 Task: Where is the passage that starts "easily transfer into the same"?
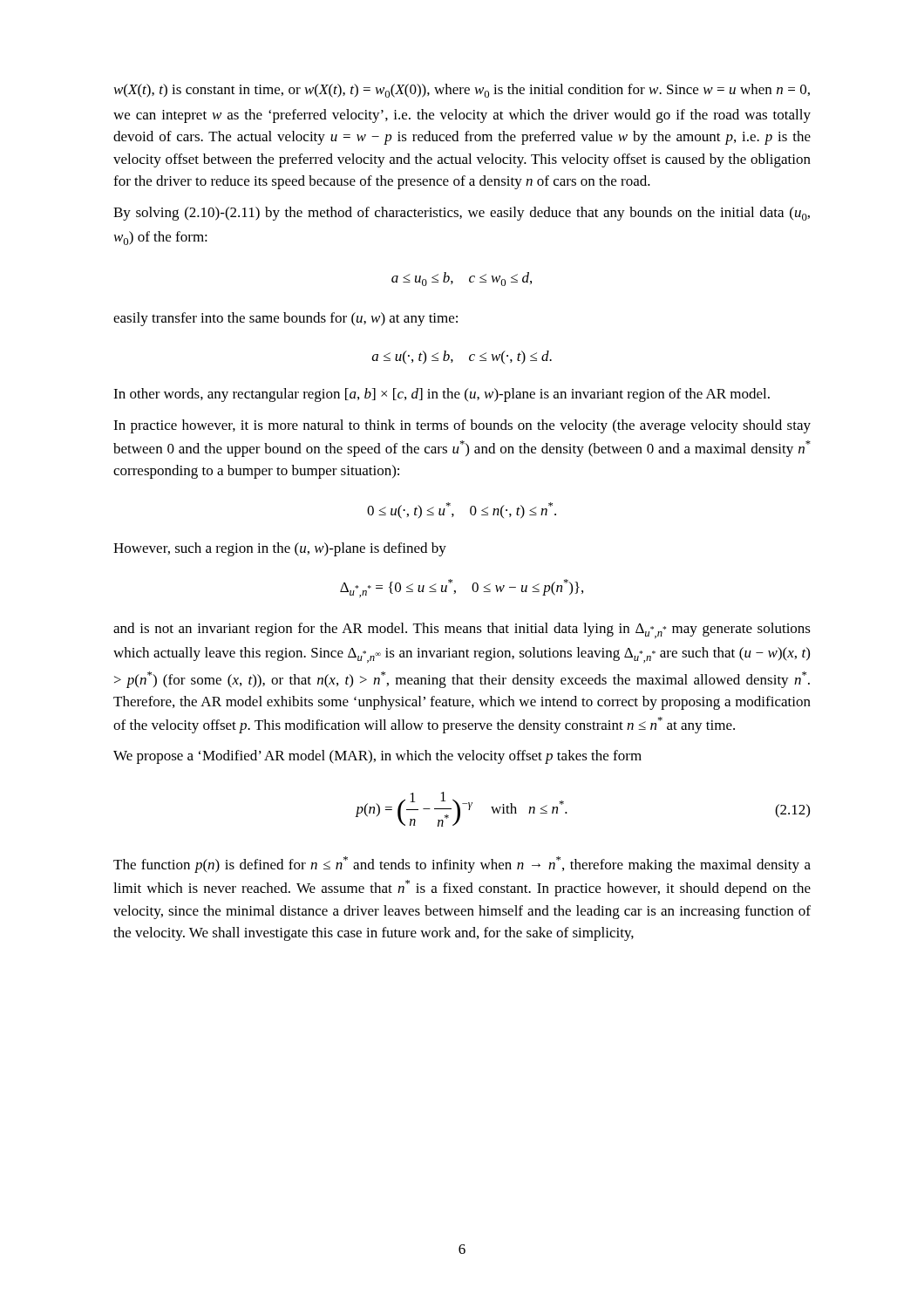click(x=286, y=318)
